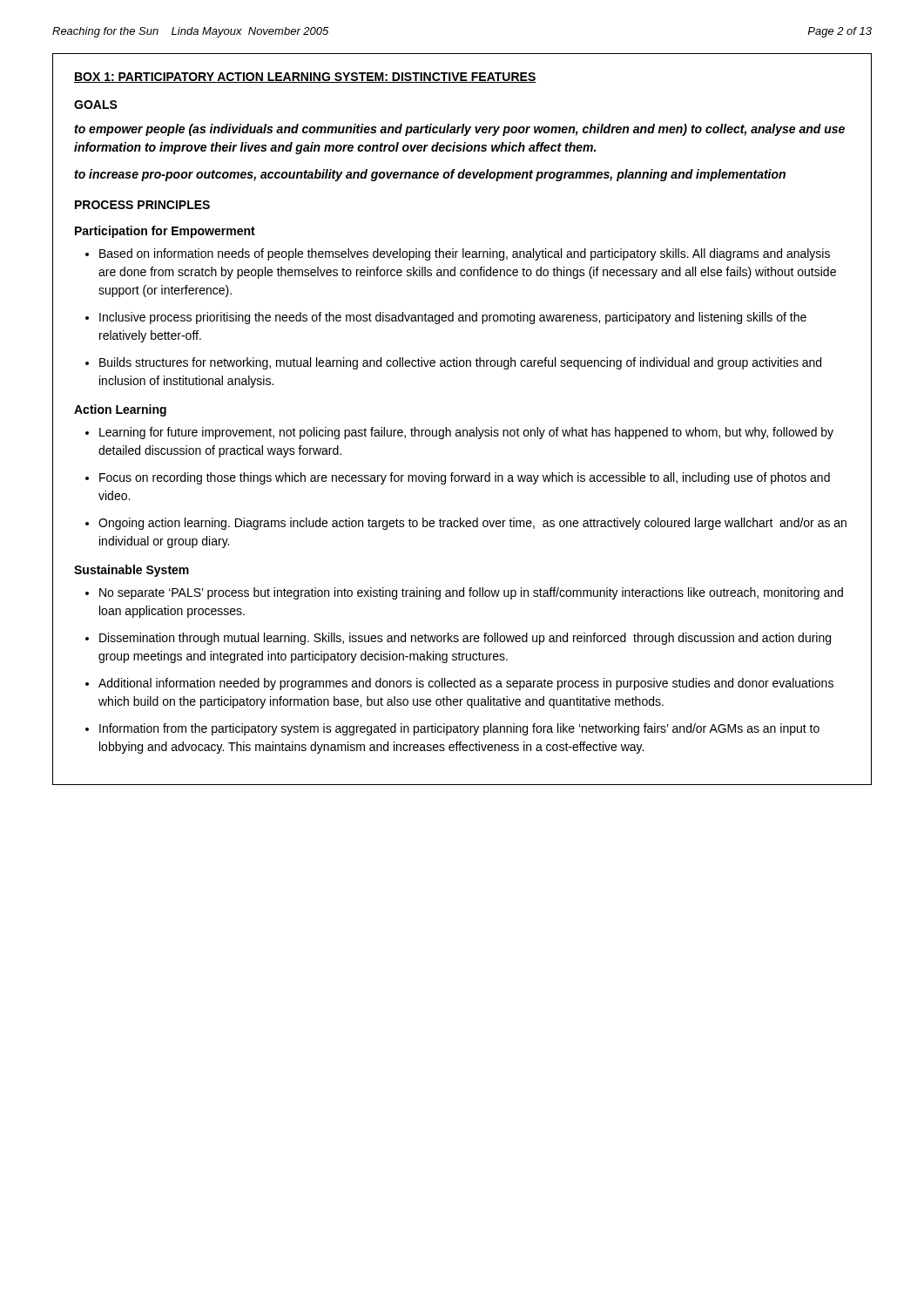924x1307 pixels.
Task: Find the text starting "Additional information needed by"
Action: pyautogui.click(x=474, y=693)
